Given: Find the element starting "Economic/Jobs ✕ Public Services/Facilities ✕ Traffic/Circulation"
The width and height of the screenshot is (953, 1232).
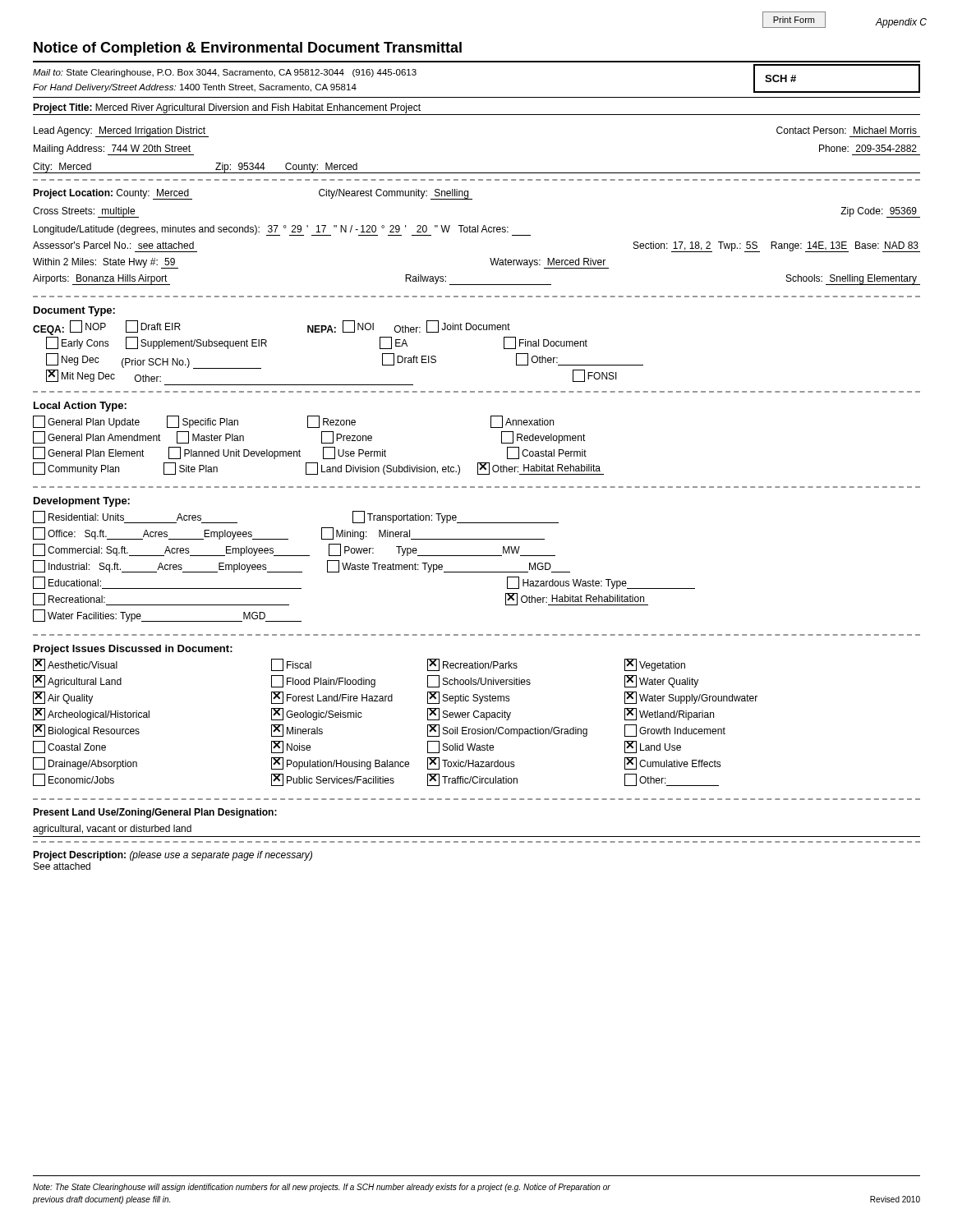Looking at the screenshot, I should 435,780.
